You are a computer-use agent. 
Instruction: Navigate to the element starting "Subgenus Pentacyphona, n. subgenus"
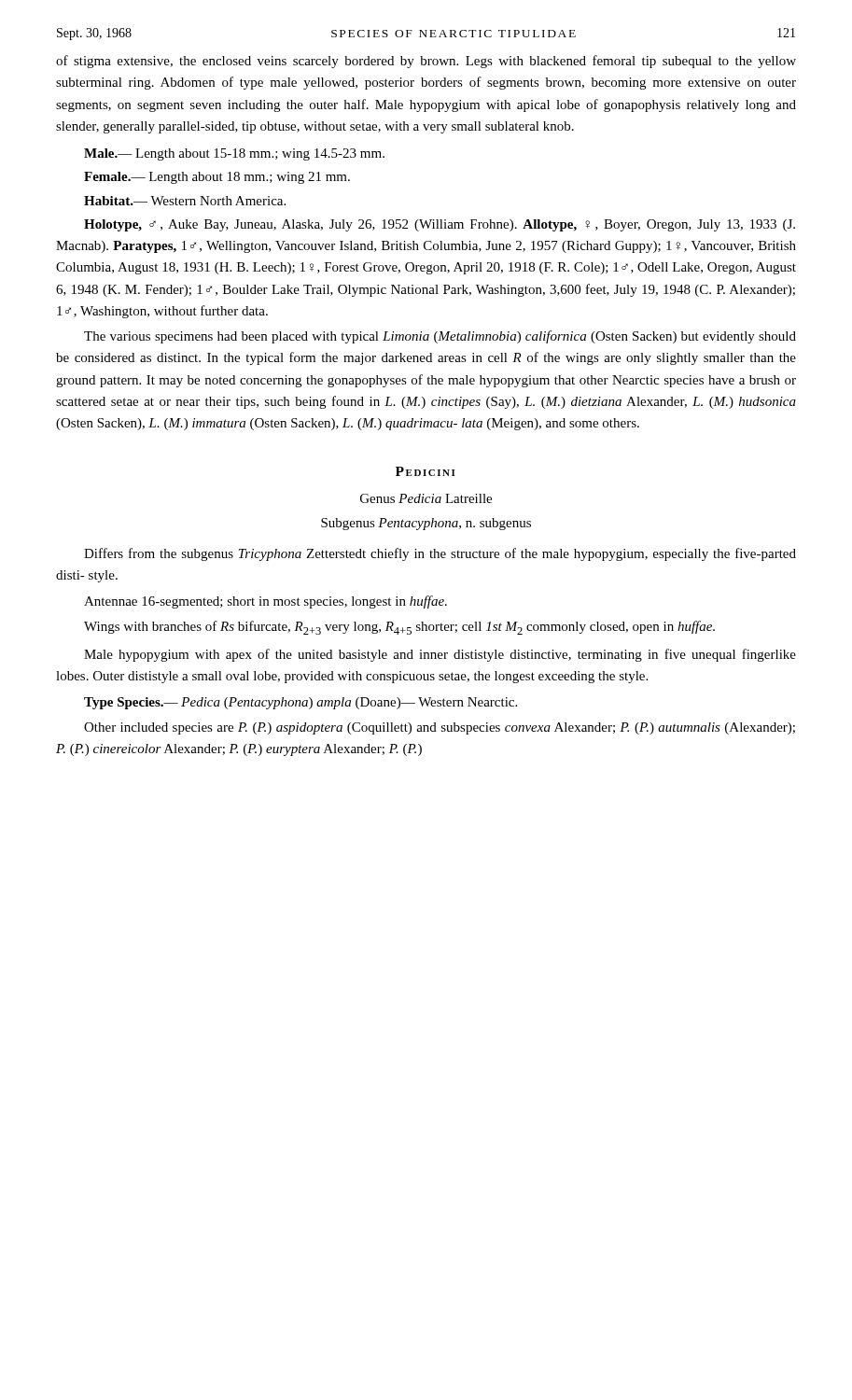tap(426, 523)
